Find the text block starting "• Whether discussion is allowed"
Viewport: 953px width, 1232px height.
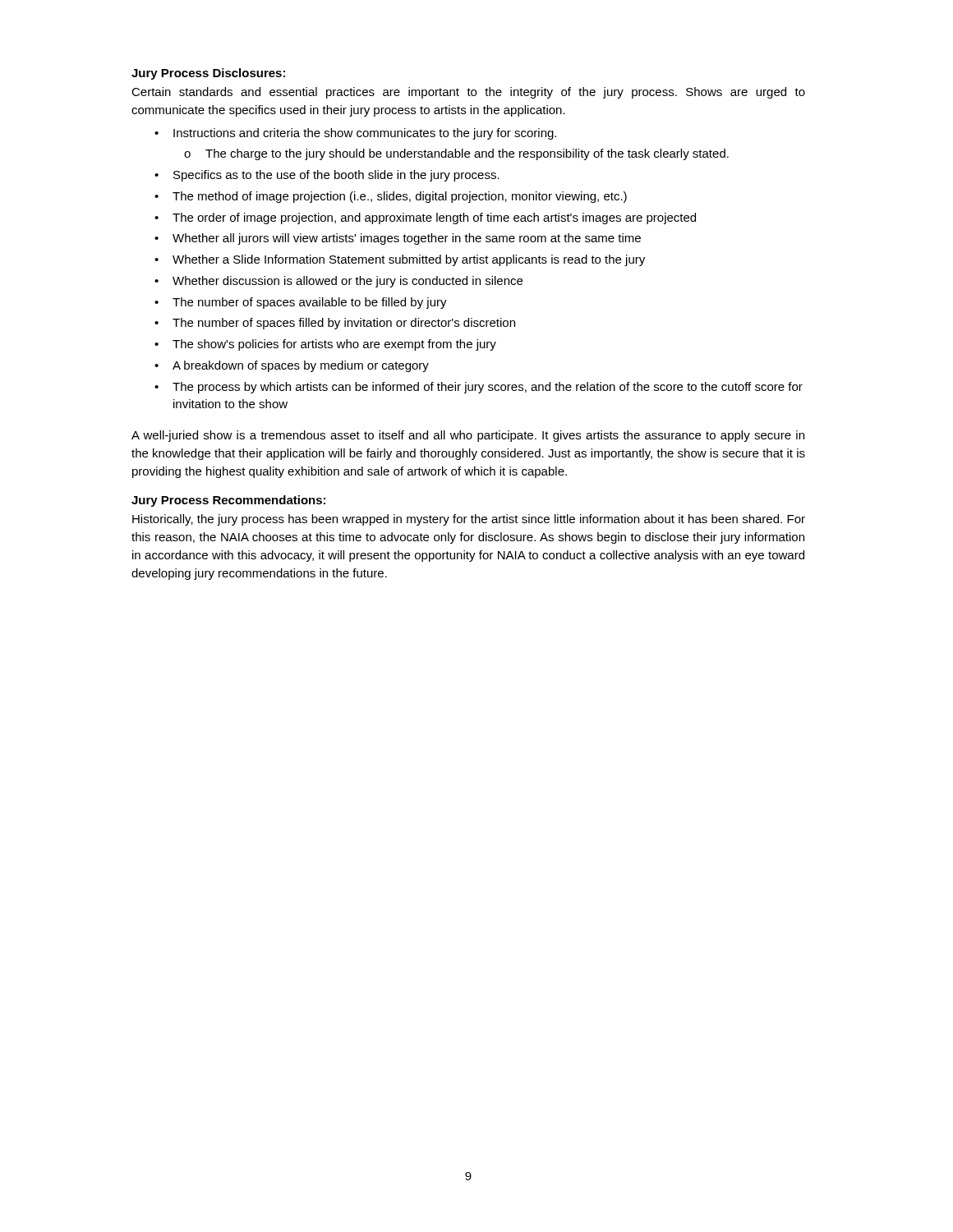point(339,281)
